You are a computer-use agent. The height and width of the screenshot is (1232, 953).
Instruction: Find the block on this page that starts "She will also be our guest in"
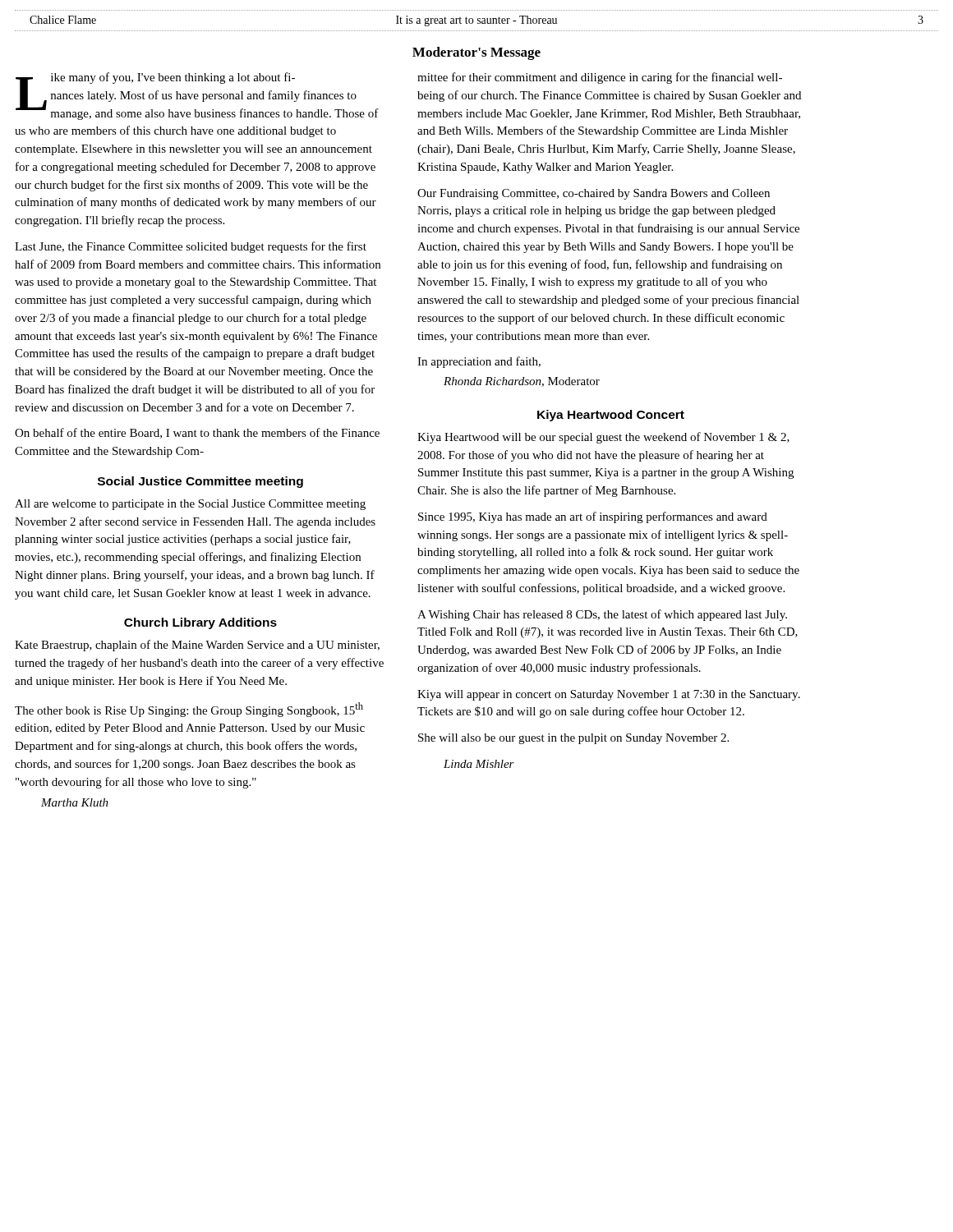click(x=574, y=738)
